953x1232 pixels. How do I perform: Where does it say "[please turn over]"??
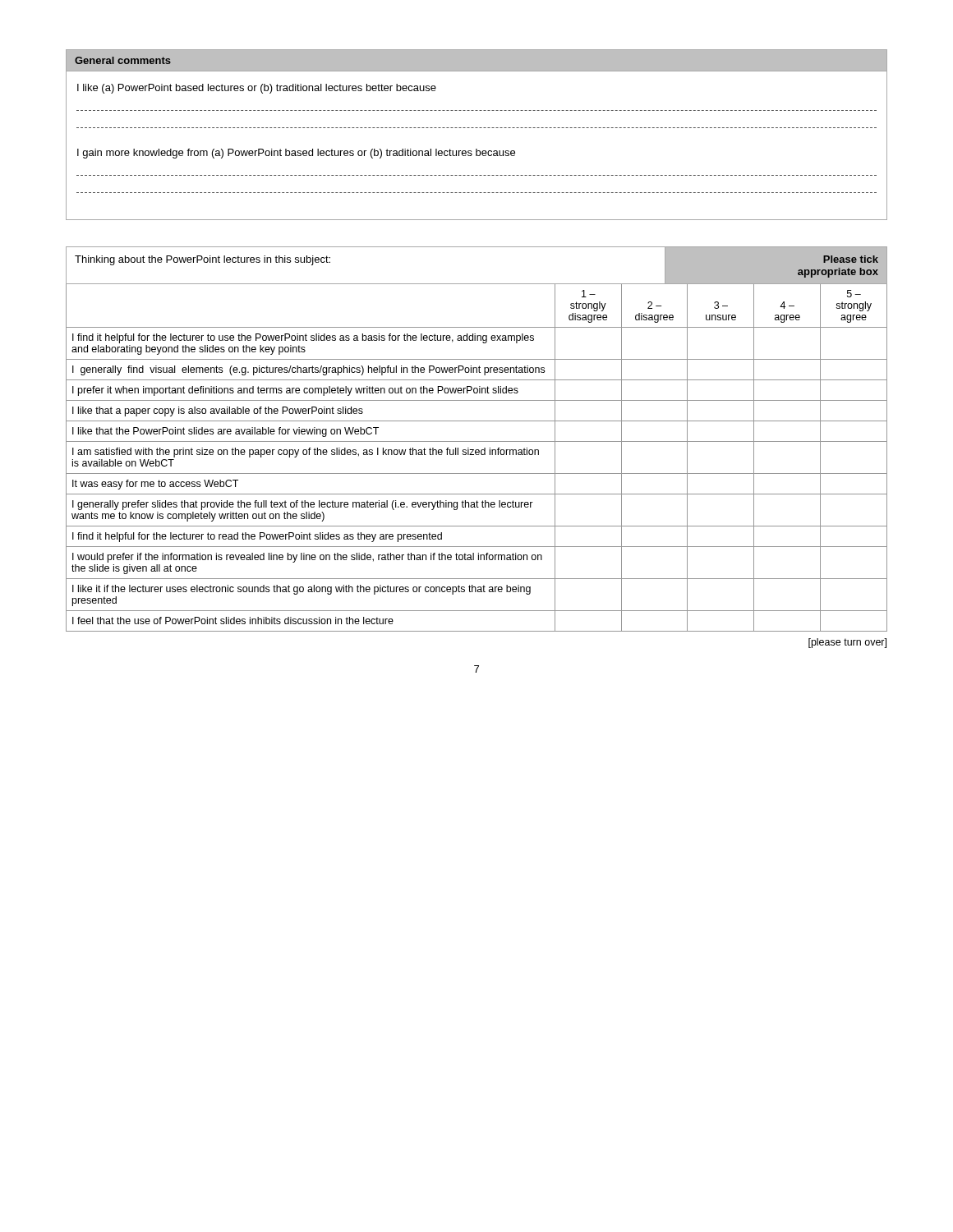click(x=848, y=642)
